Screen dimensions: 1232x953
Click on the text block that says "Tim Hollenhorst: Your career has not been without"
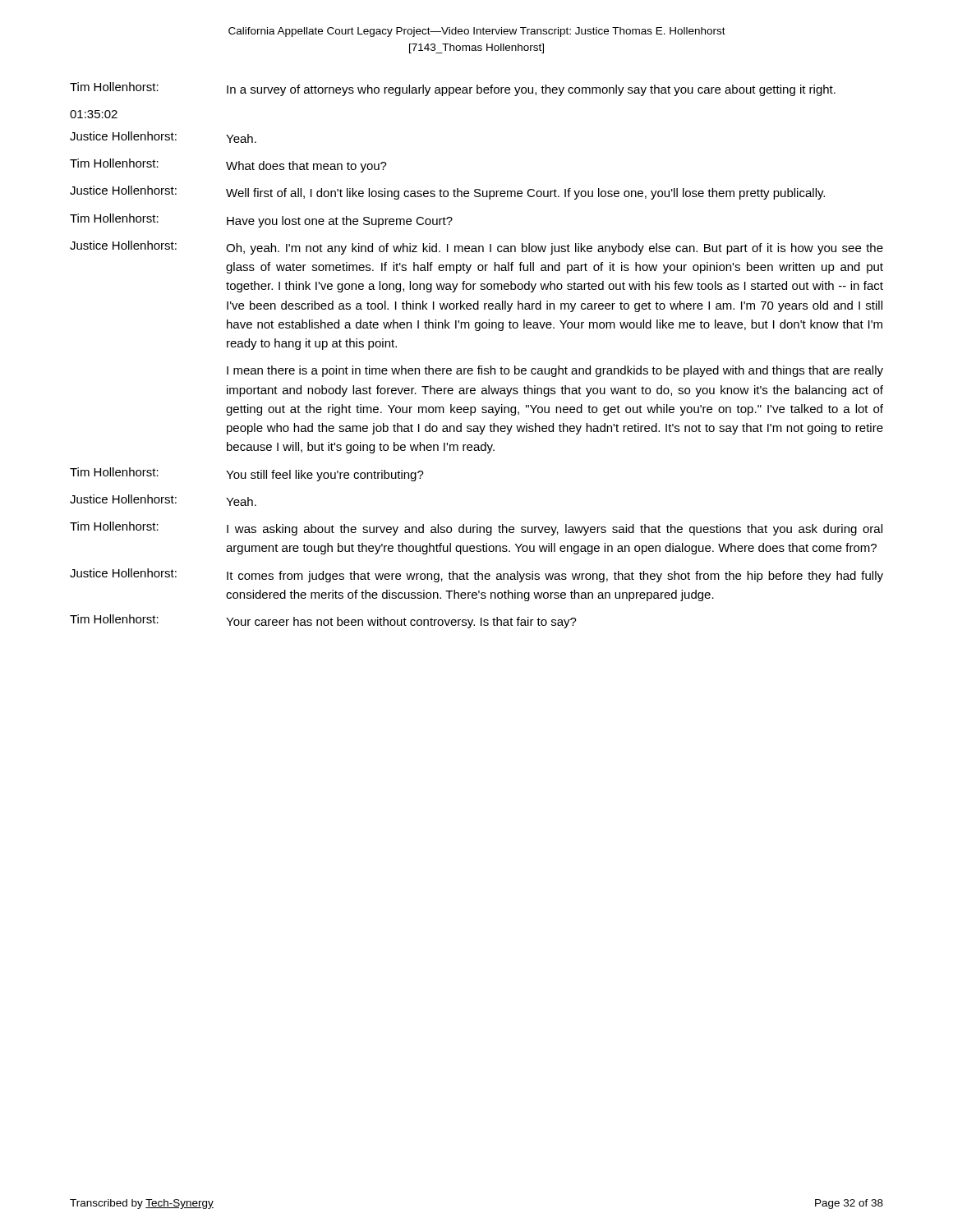click(476, 621)
